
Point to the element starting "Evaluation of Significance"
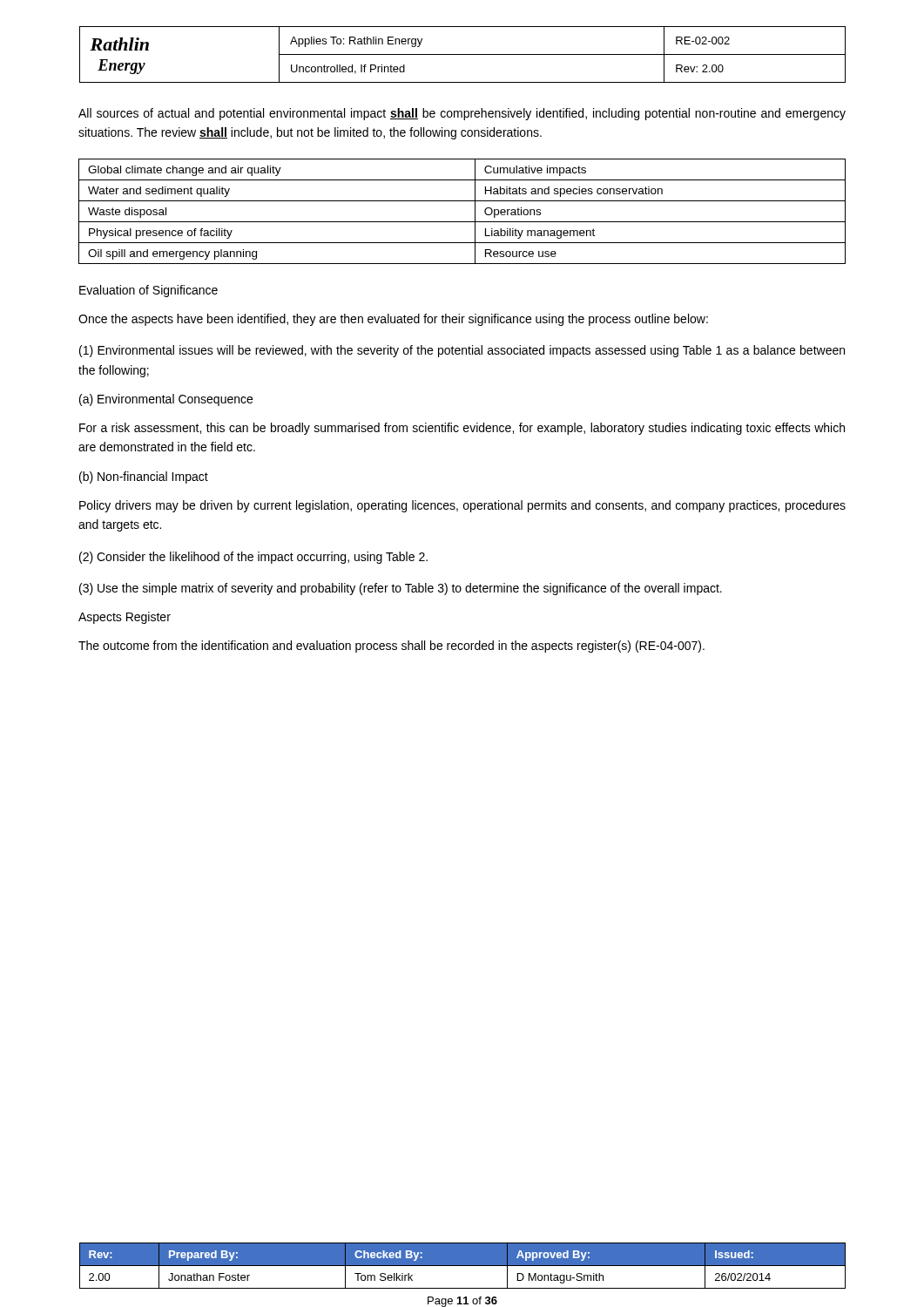point(148,291)
